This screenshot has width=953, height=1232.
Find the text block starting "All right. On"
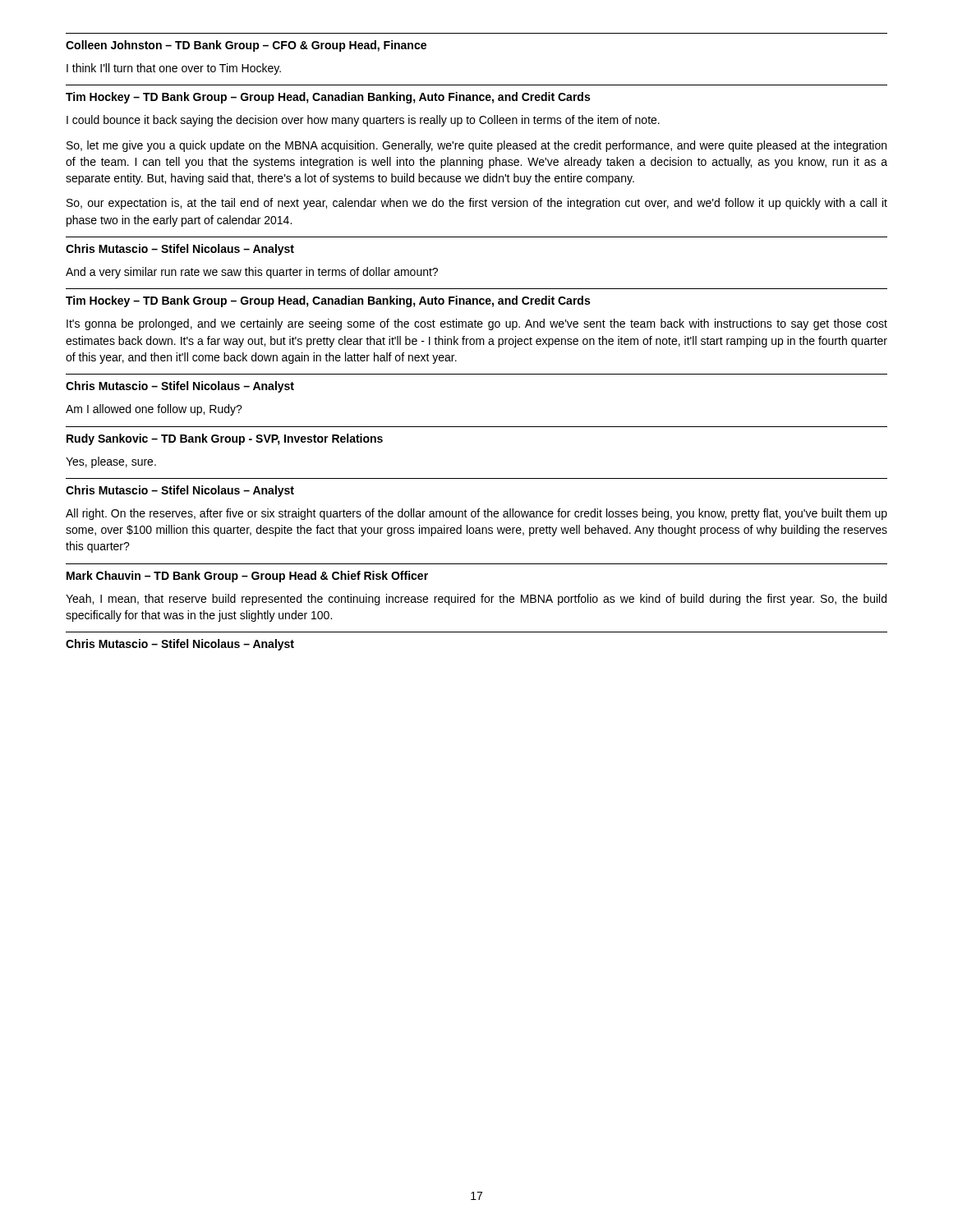476,530
